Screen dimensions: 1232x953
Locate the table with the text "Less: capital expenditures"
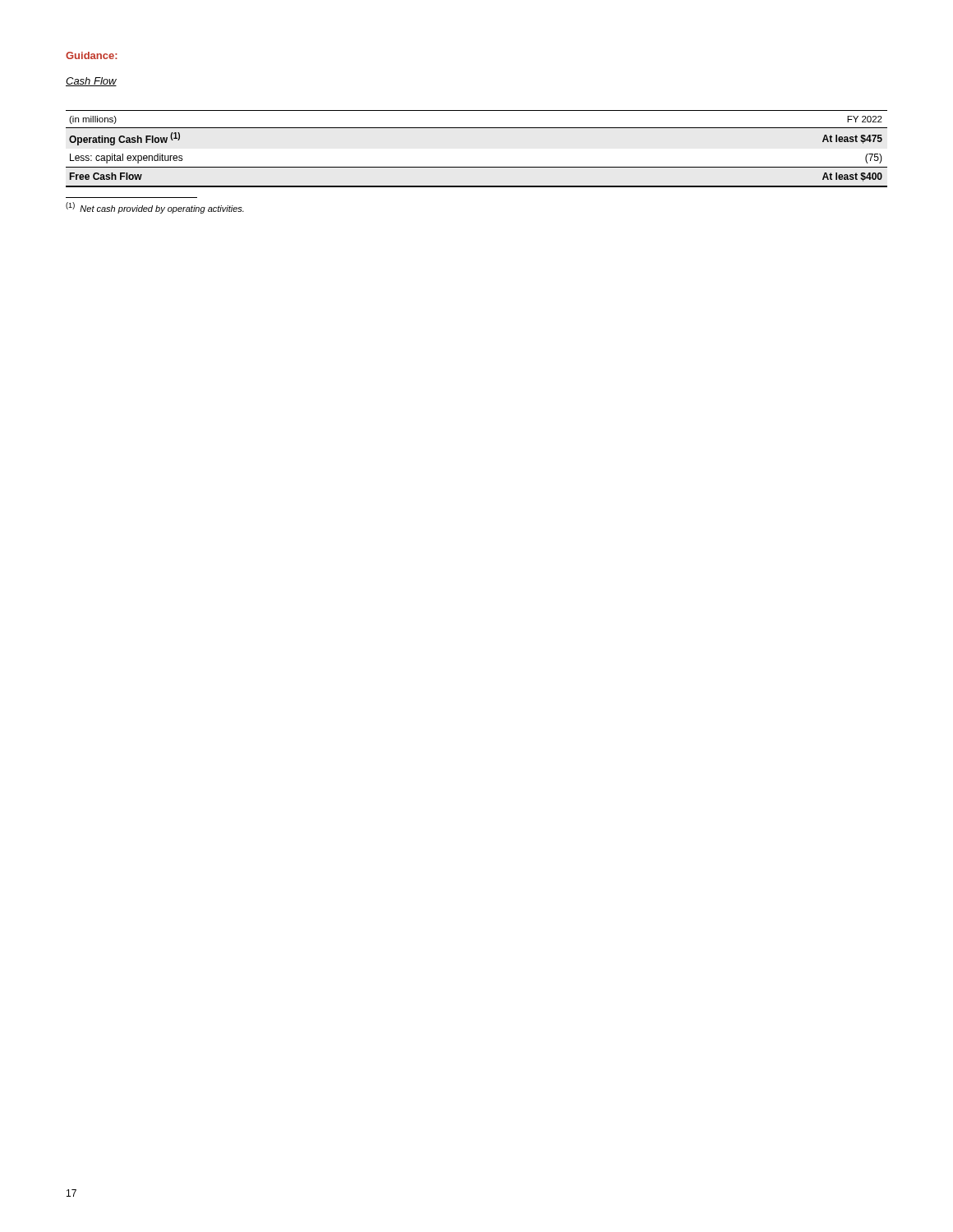pyautogui.click(x=476, y=149)
